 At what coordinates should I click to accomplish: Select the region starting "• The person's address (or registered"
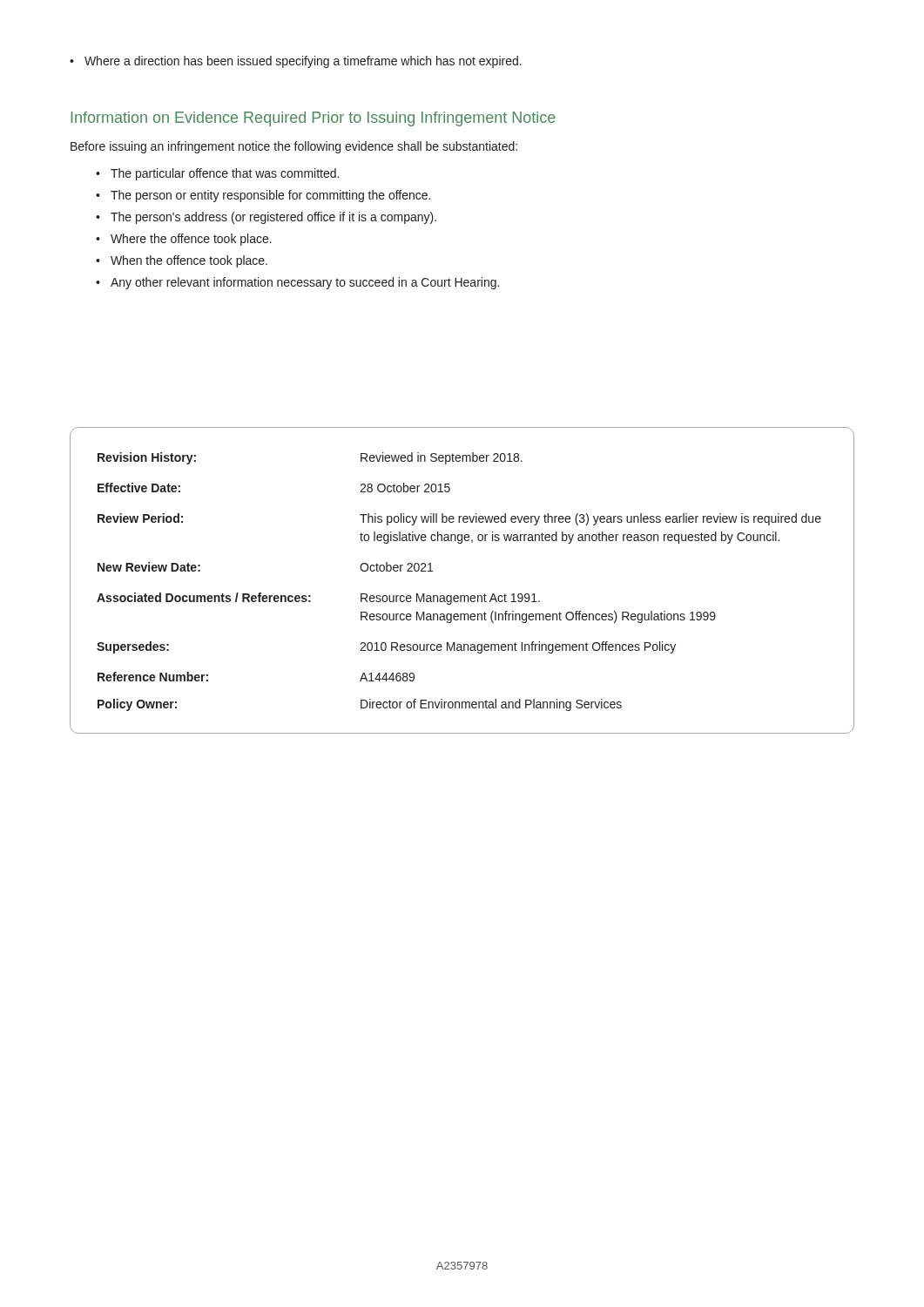[x=267, y=217]
